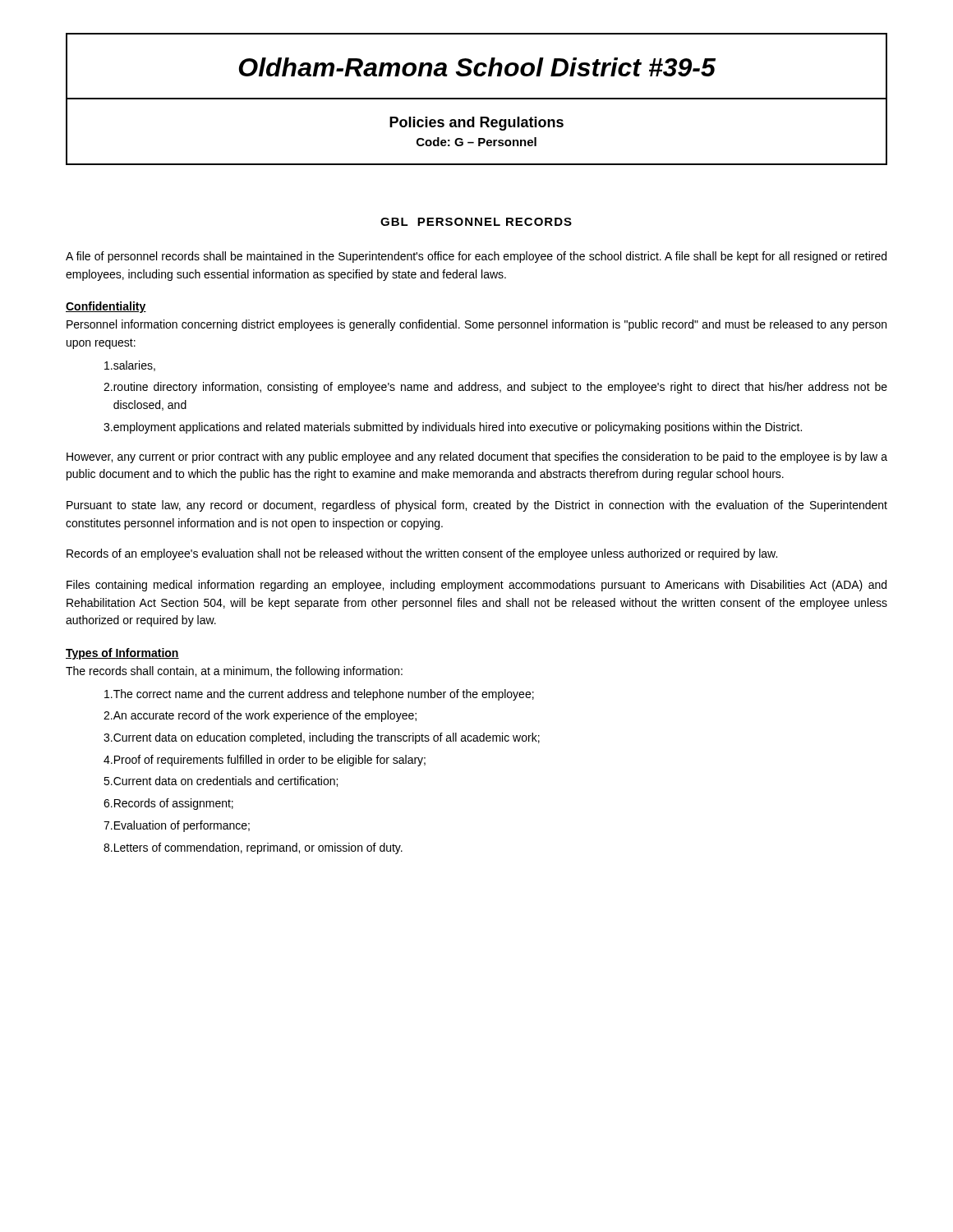The width and height of the screenshot is (953, 1232).
Task: Find the section header containing "Policies and Regulations Code: G"
Action: (476, 131)
